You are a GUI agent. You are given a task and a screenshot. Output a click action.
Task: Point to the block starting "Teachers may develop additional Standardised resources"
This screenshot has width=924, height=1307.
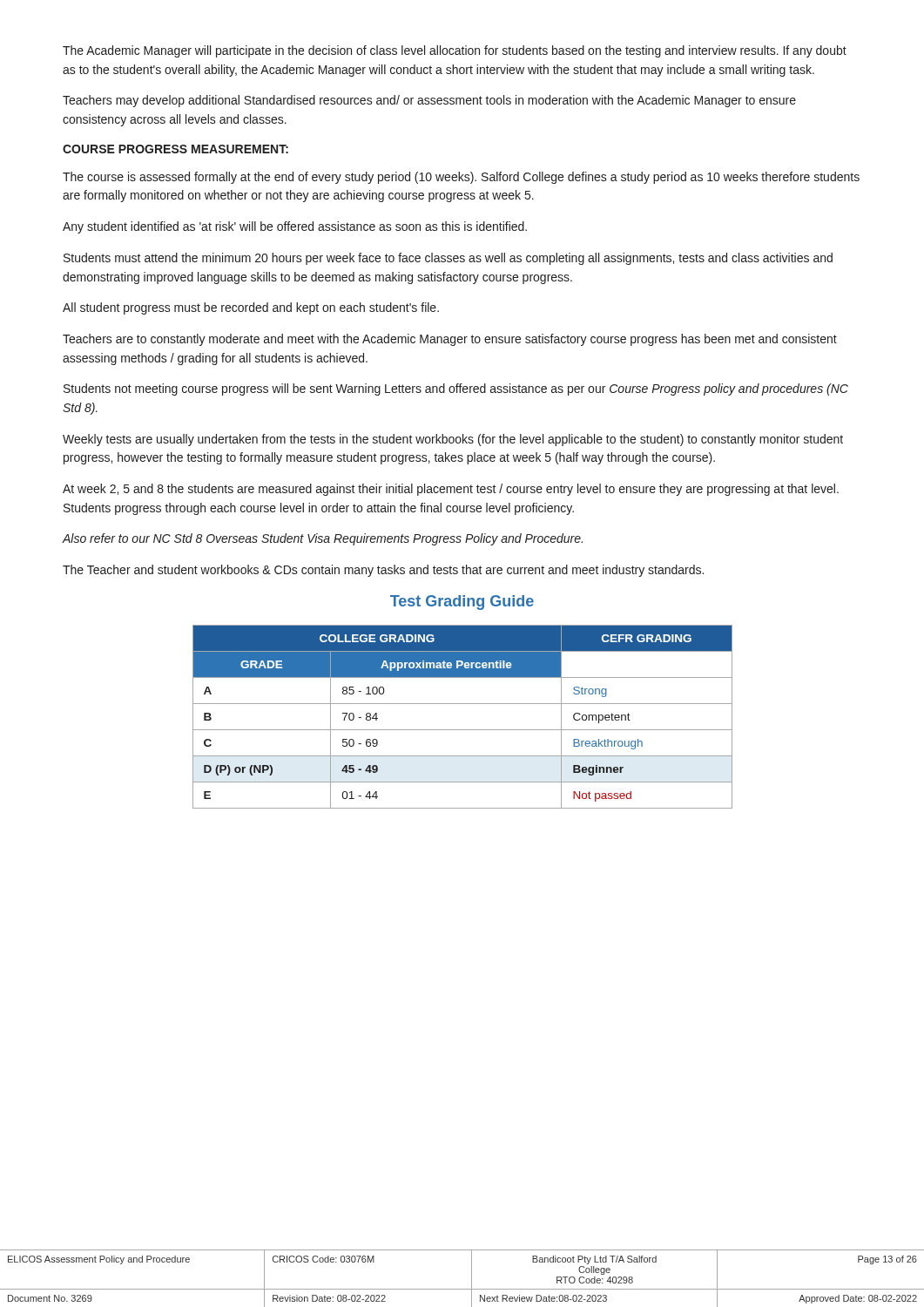[429, 110]
